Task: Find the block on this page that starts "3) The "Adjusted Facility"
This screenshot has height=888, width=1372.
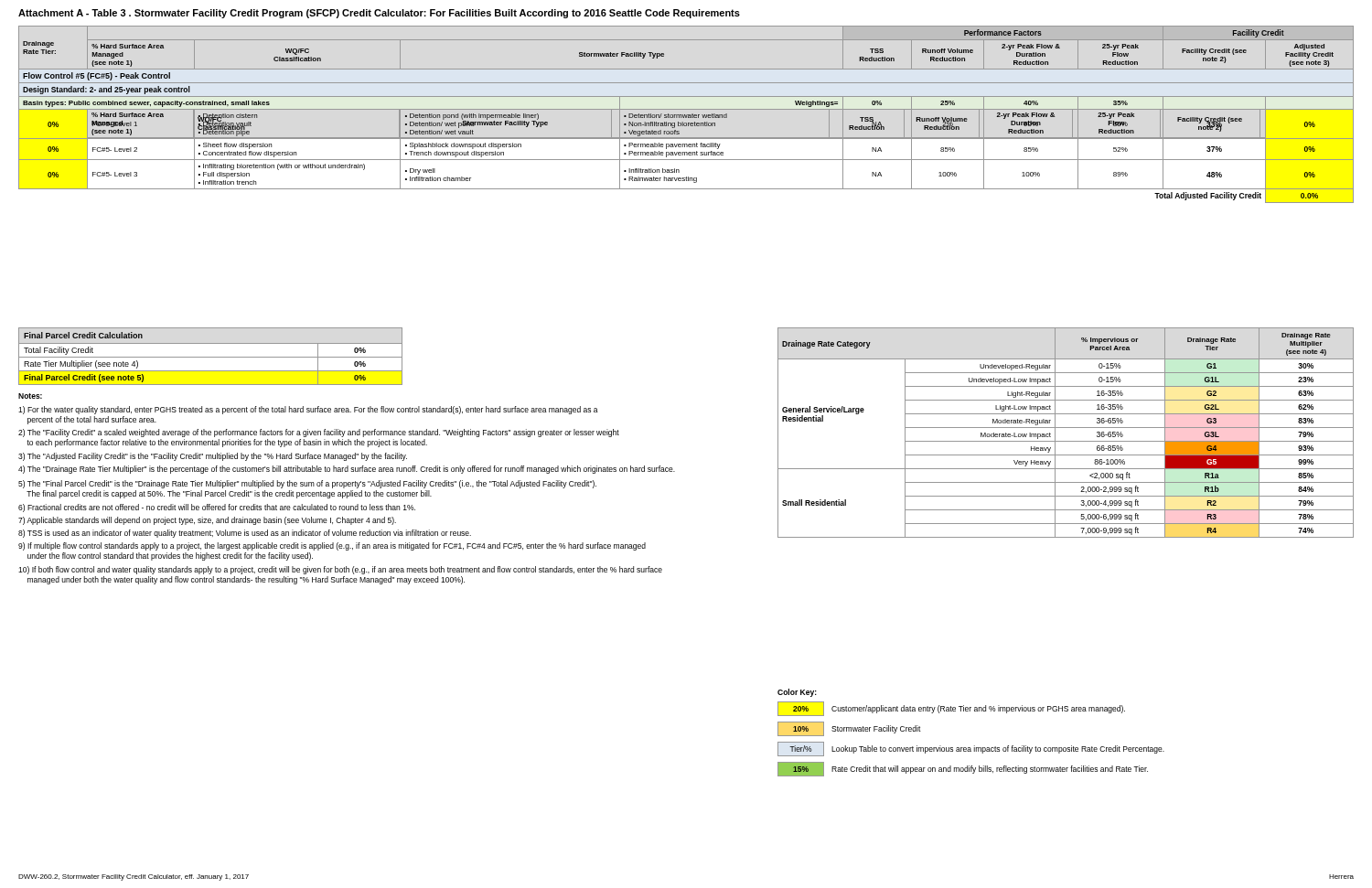Action: tap(213, 456)
